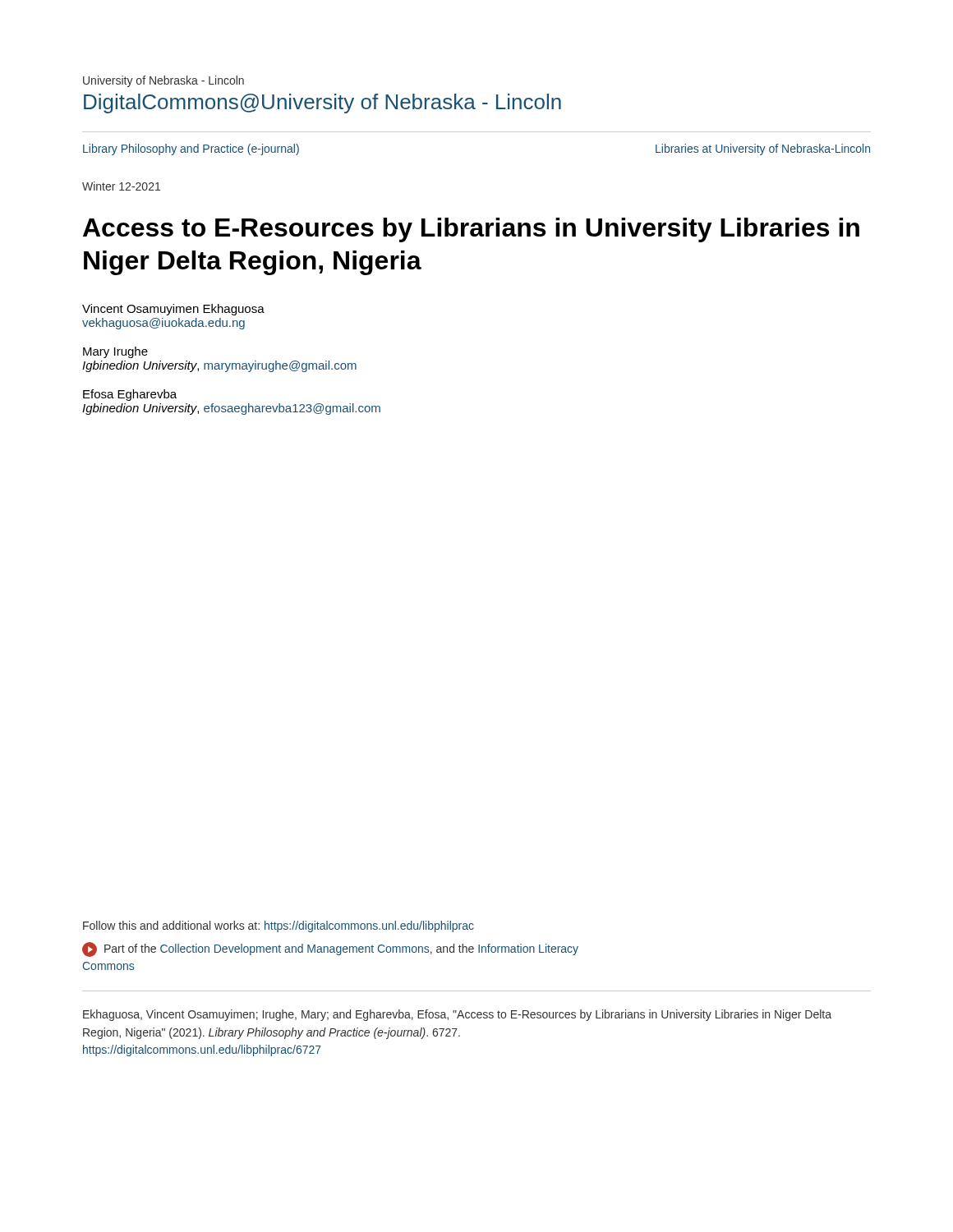Screen dimensions: 1232x953
Task: Click on the element starting "Follow this and additional"
Action: [278, 925]
